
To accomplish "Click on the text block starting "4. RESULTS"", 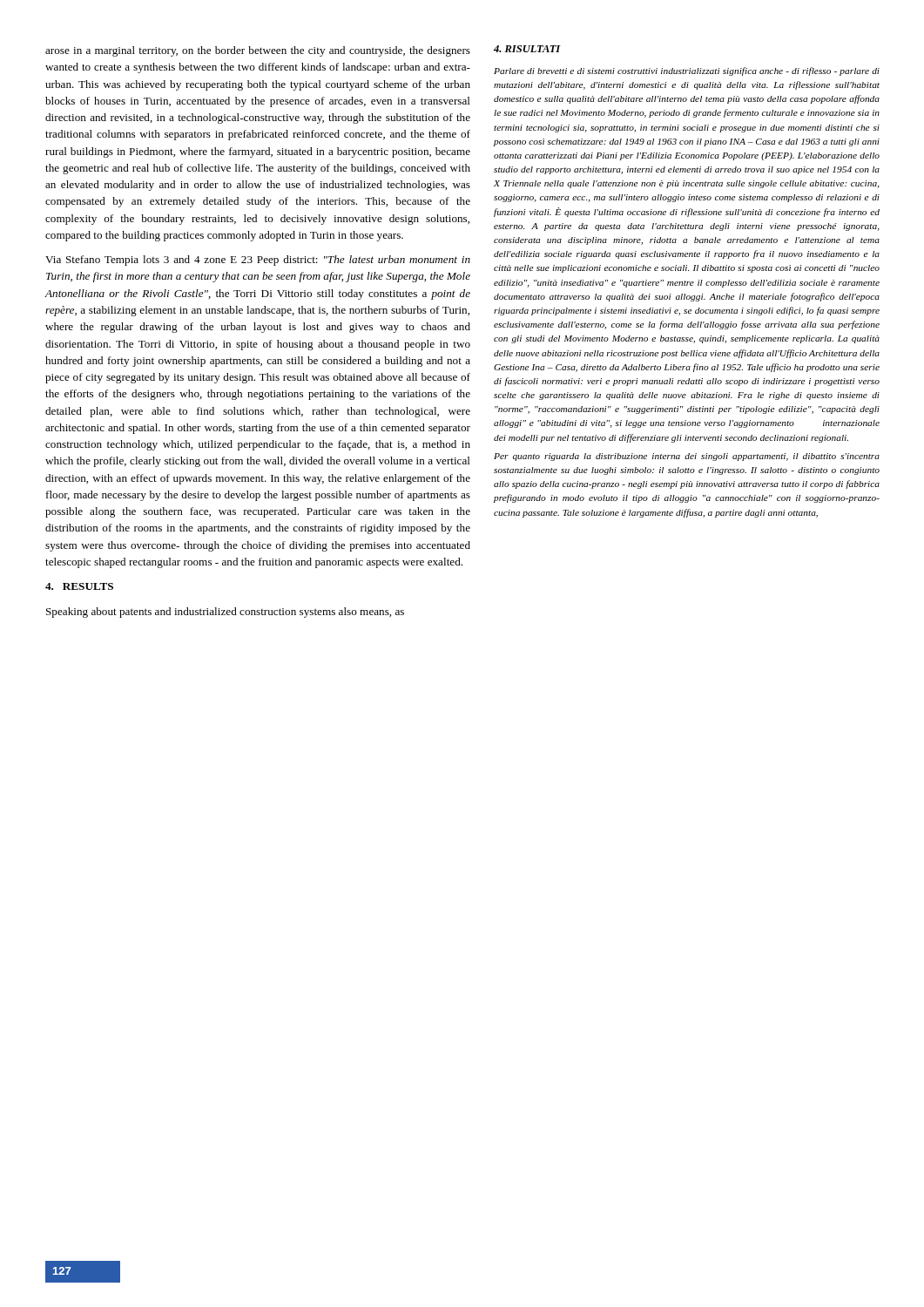I will (x=79, y=586).
